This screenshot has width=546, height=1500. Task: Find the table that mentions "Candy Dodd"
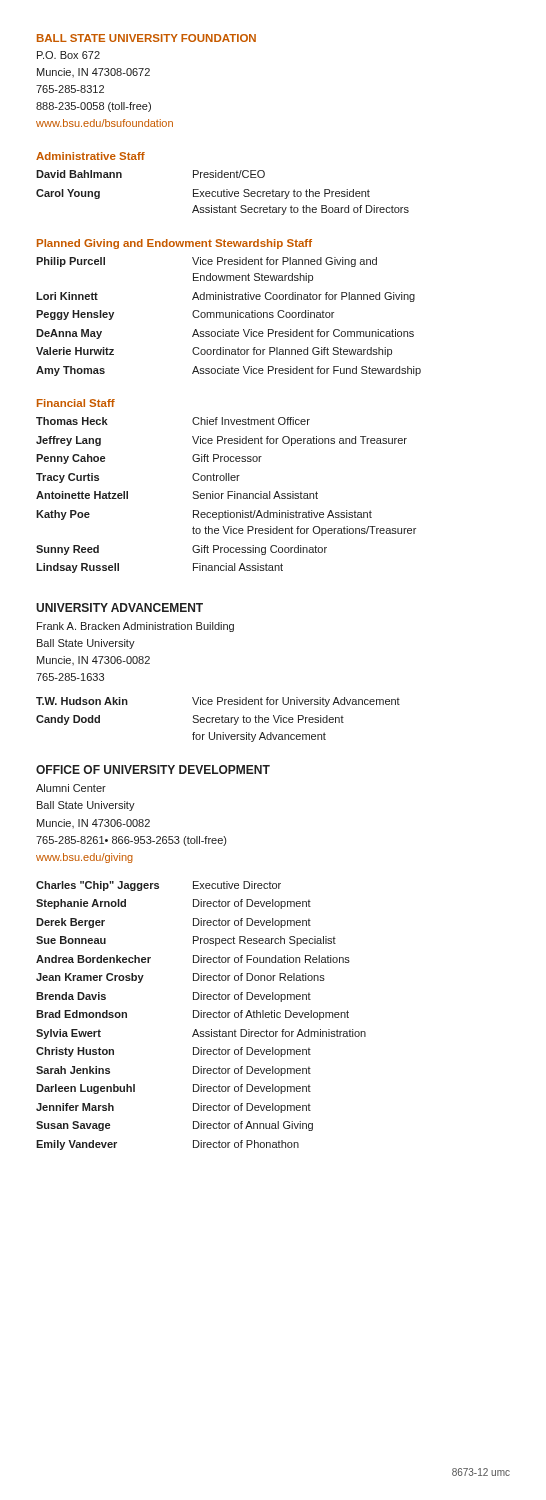273,719
